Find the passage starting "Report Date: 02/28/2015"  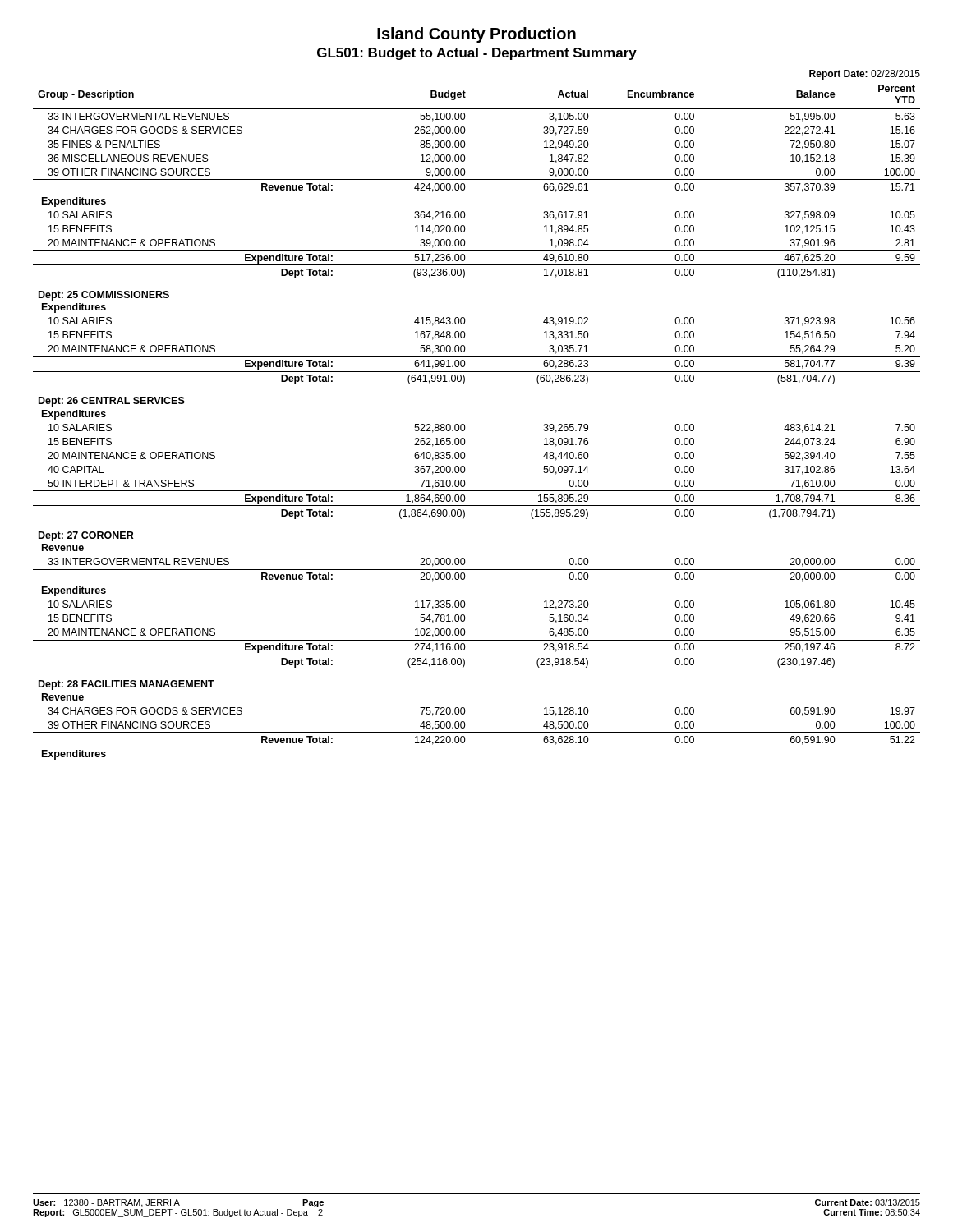[x=865, y=74]
